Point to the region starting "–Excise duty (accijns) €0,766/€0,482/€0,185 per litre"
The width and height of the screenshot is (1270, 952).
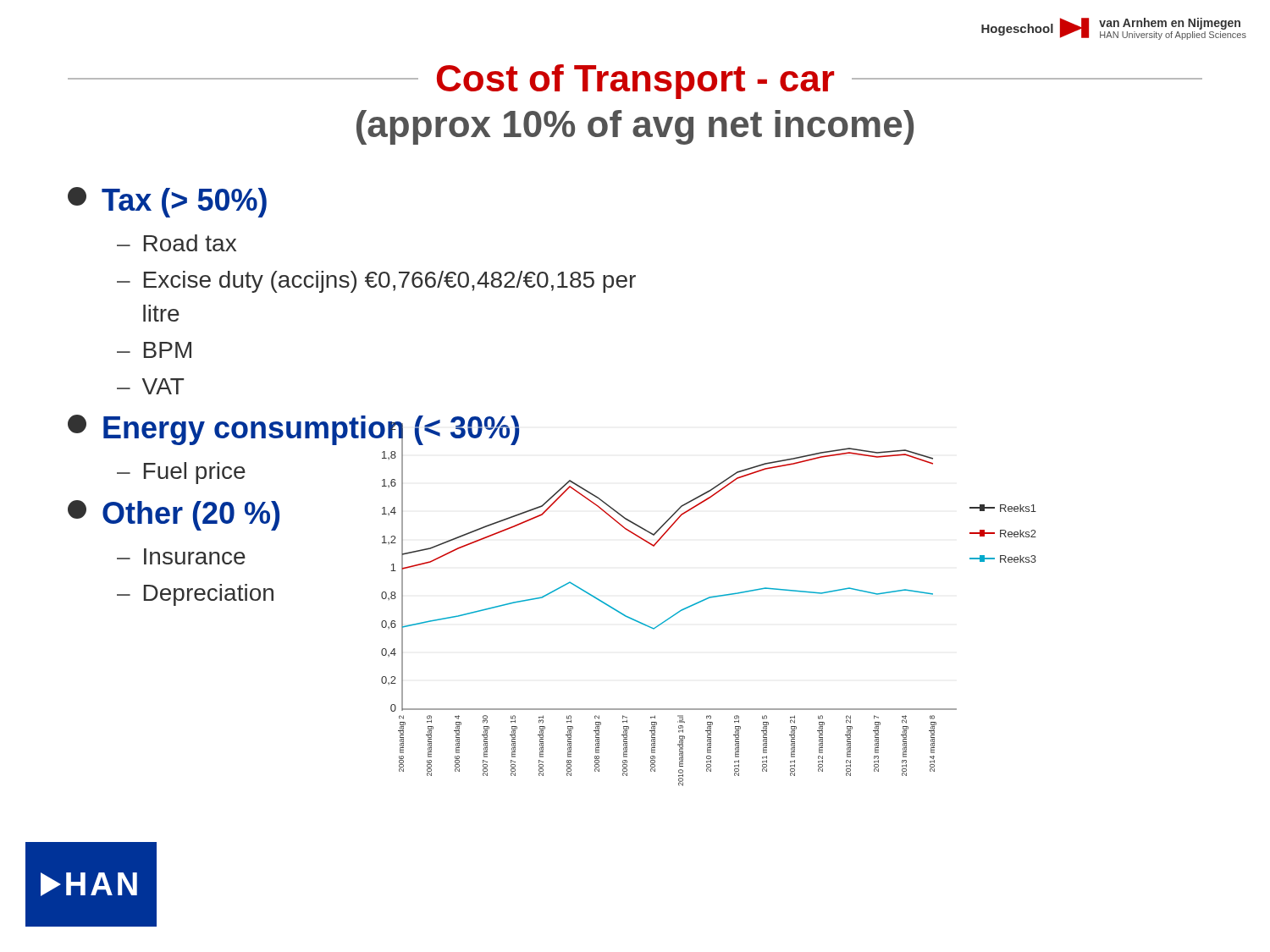[376, 295]
